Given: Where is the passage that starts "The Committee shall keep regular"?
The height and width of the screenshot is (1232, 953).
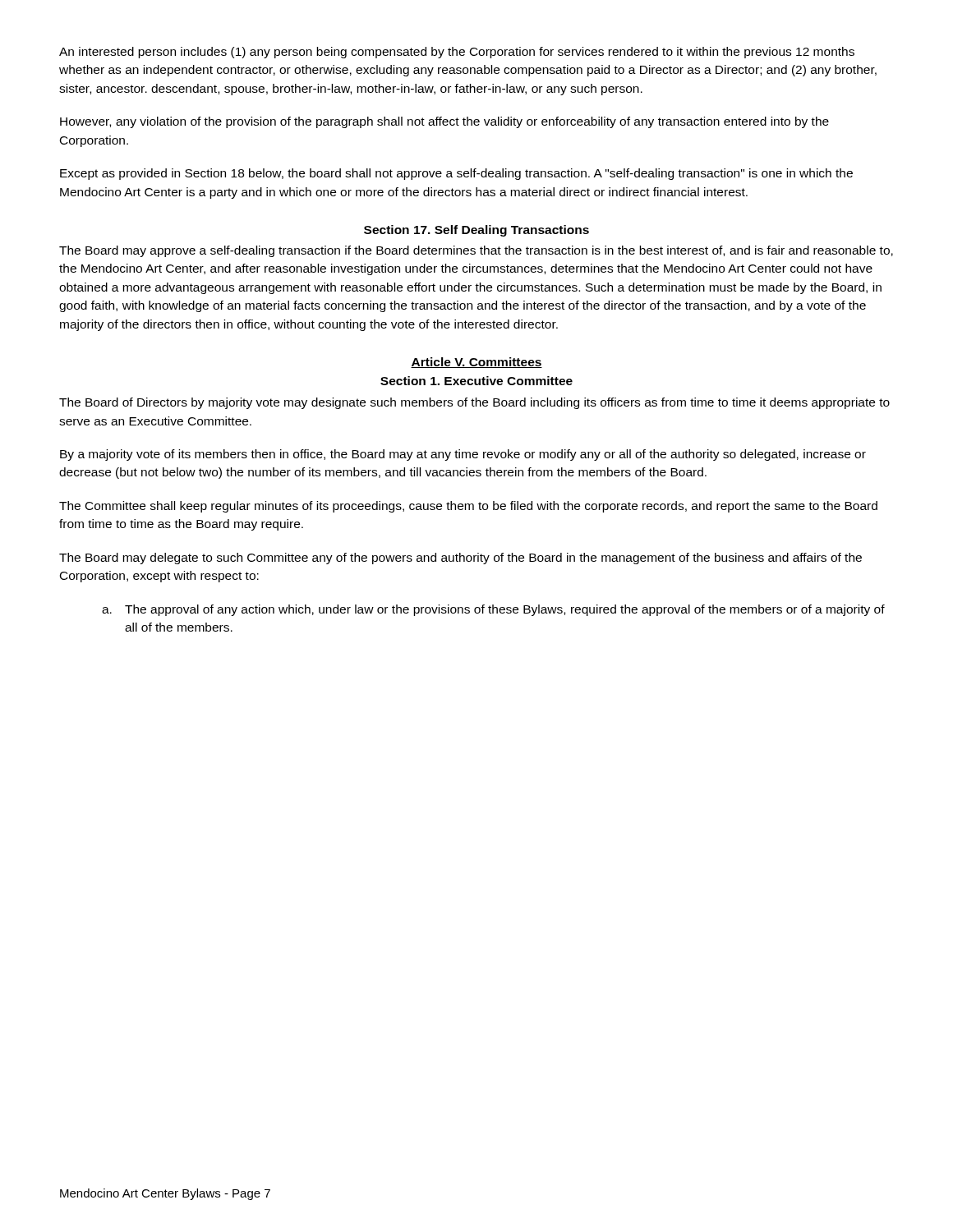Looking at the screenshot, I should 469,515.
